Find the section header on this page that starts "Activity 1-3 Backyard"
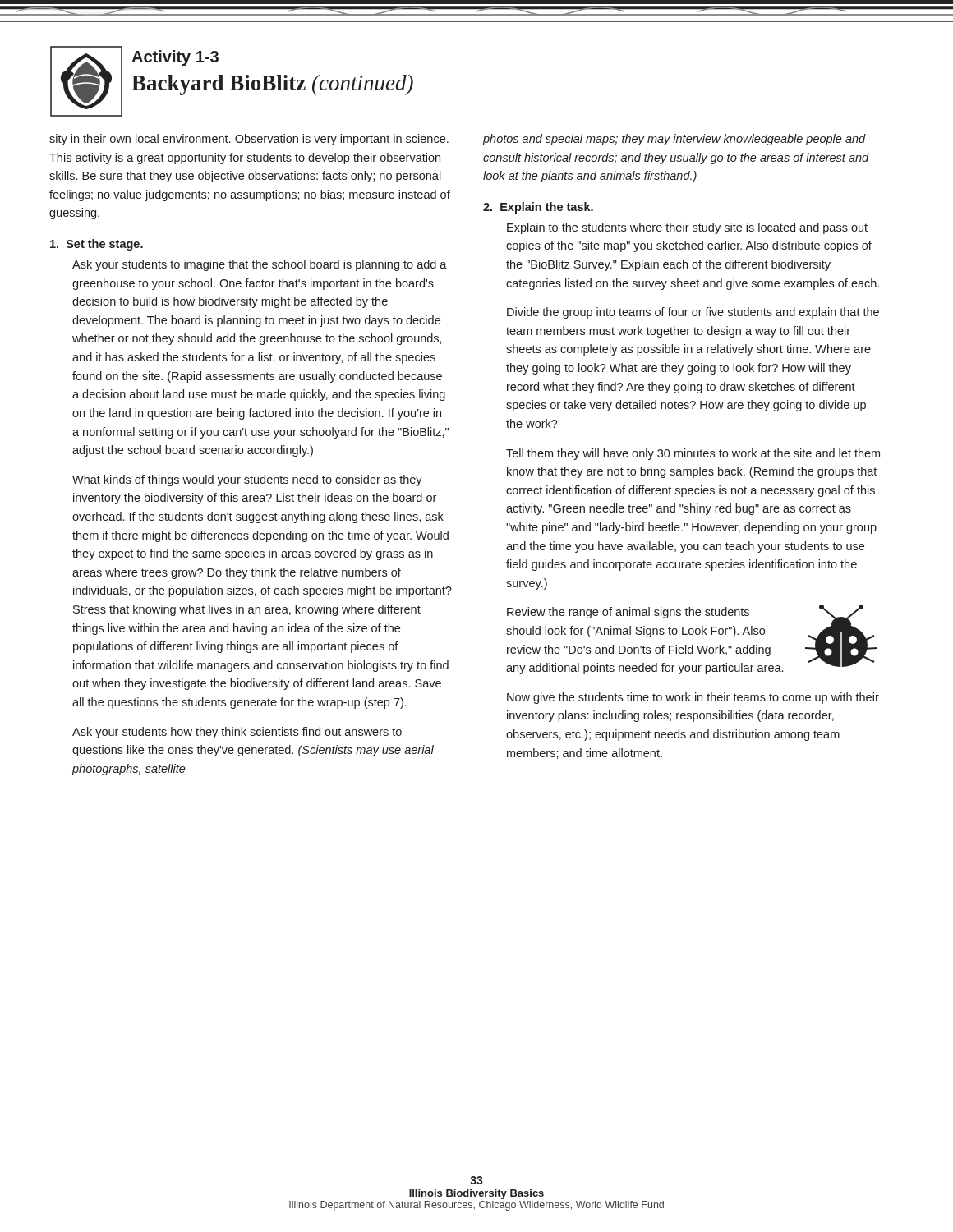The height and width of the screenshot is (1232, 953). (378, 72)
